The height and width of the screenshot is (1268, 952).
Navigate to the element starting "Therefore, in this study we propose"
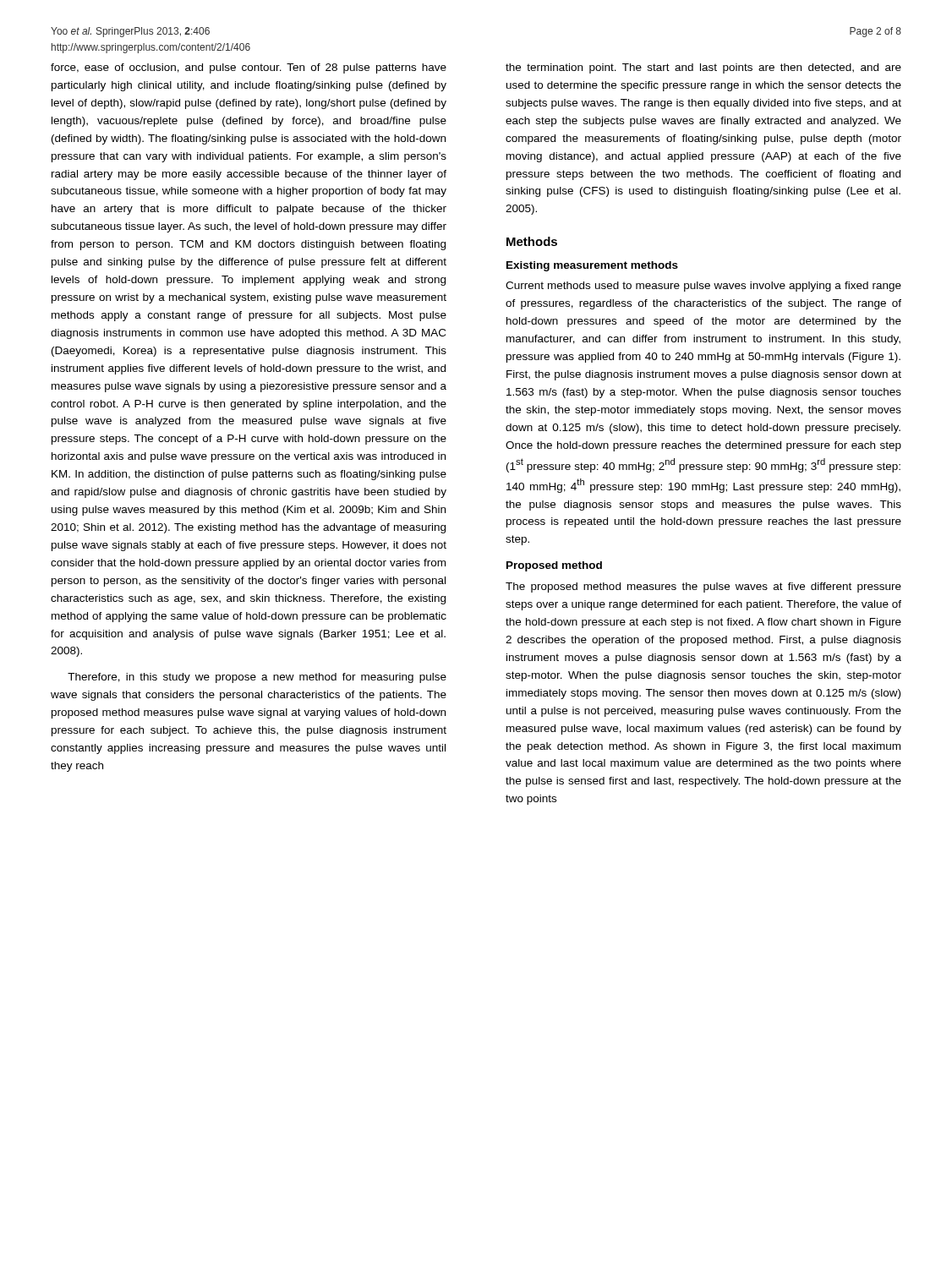249,722
